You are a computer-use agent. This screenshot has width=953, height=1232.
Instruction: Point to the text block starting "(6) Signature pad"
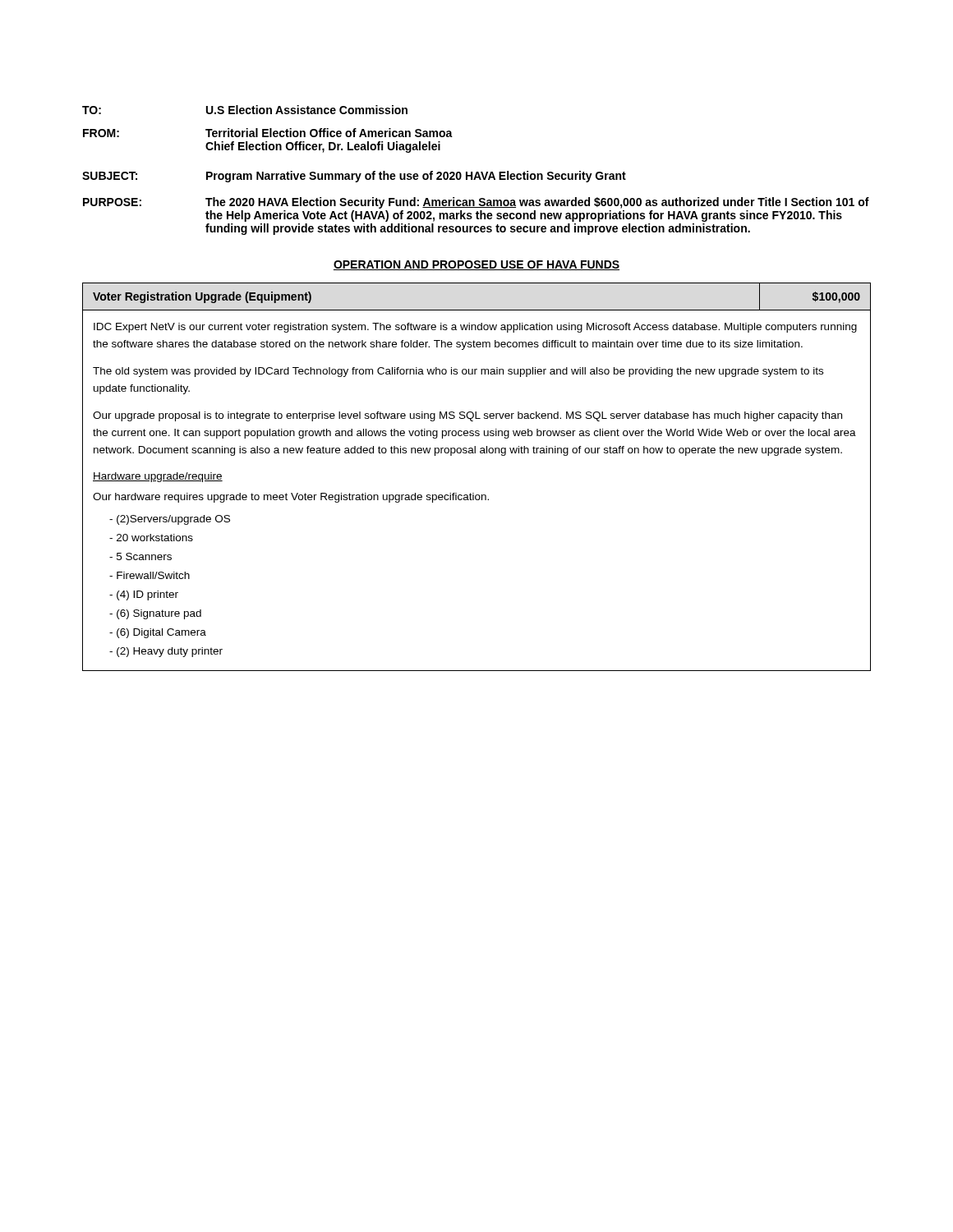[x=159, y=613]
